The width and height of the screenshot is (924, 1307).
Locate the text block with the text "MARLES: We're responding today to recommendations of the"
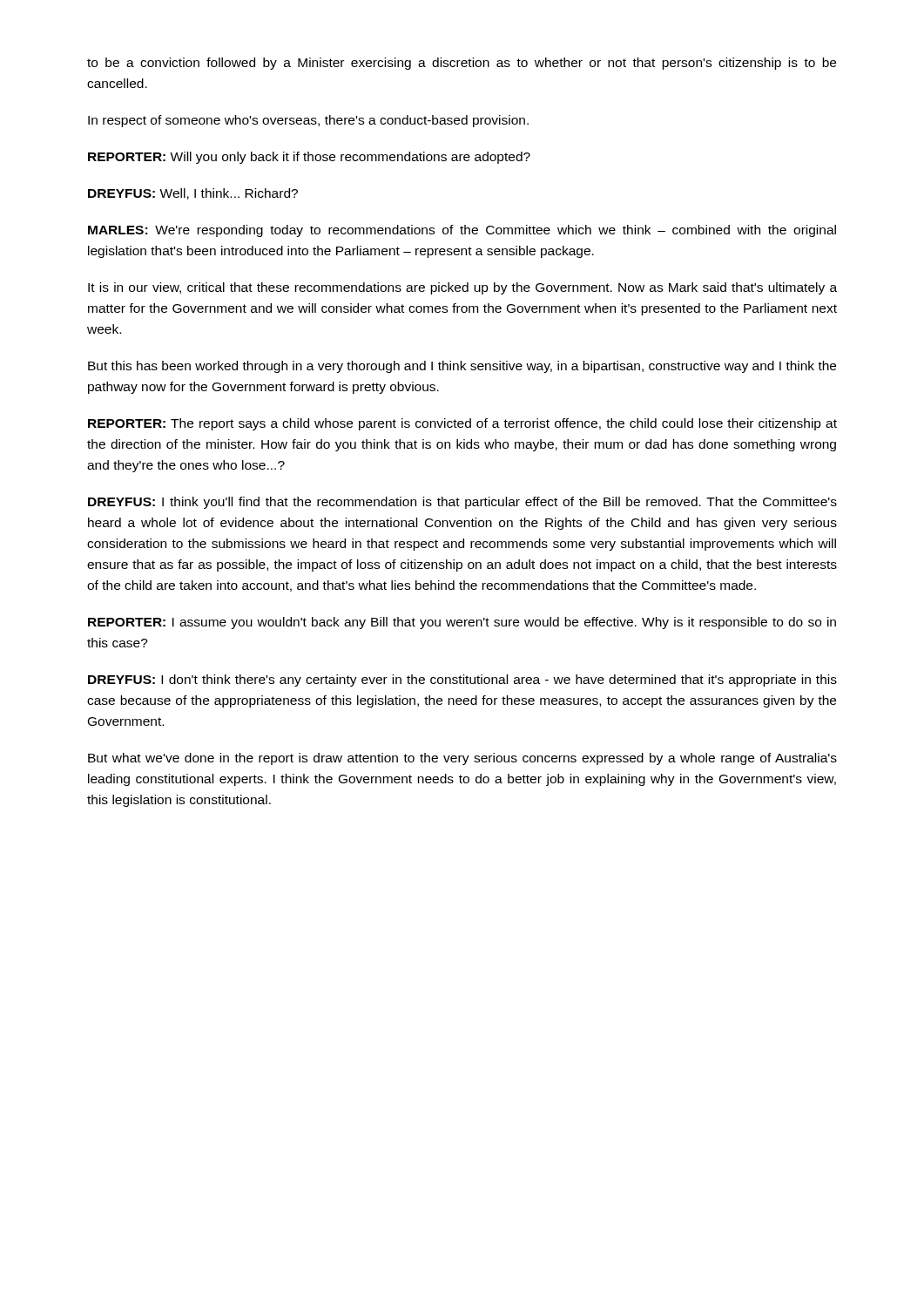click(462, 240)
